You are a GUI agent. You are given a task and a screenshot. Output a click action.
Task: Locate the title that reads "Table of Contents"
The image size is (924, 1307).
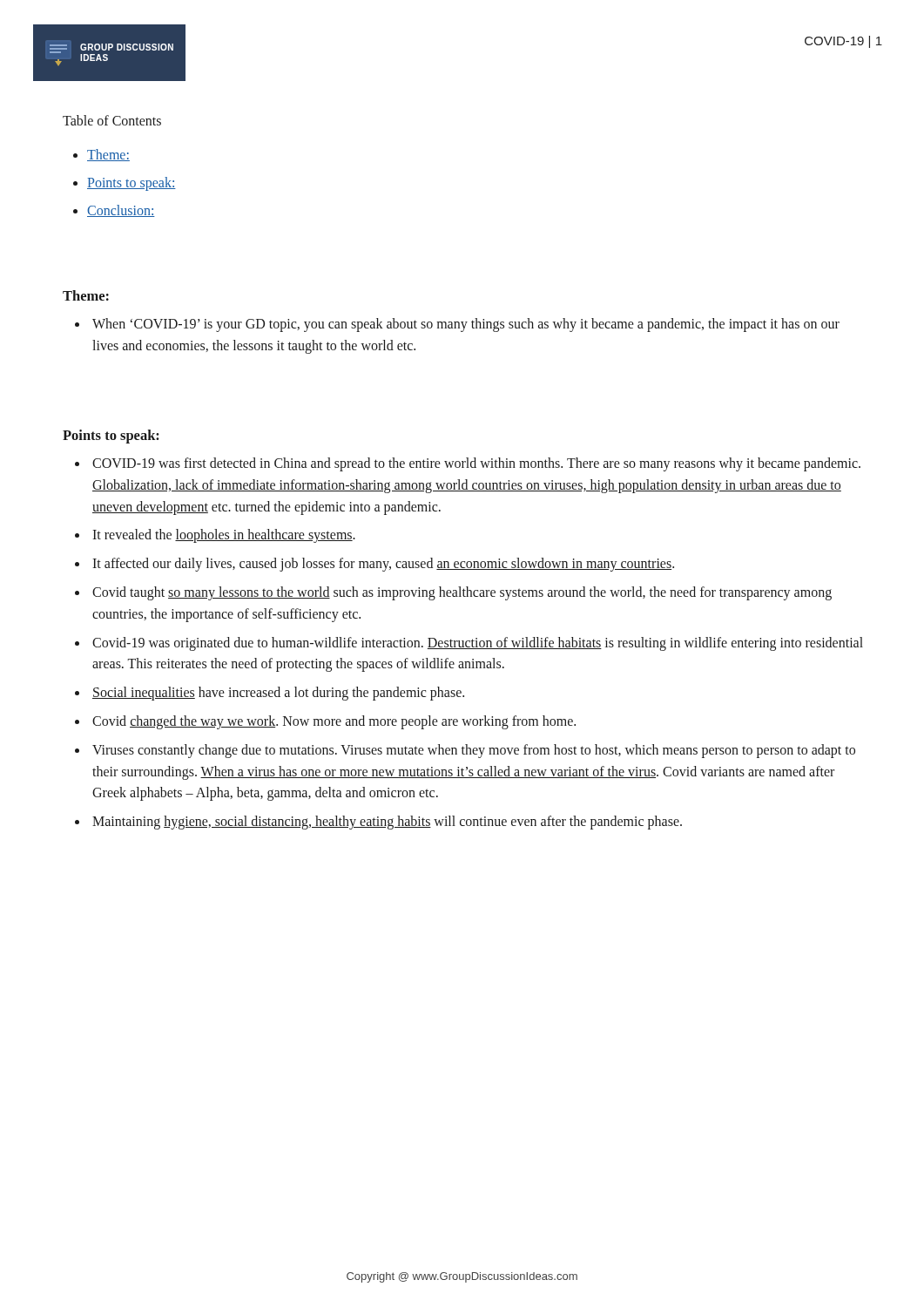pyautogui.click(x=112, y=121)
